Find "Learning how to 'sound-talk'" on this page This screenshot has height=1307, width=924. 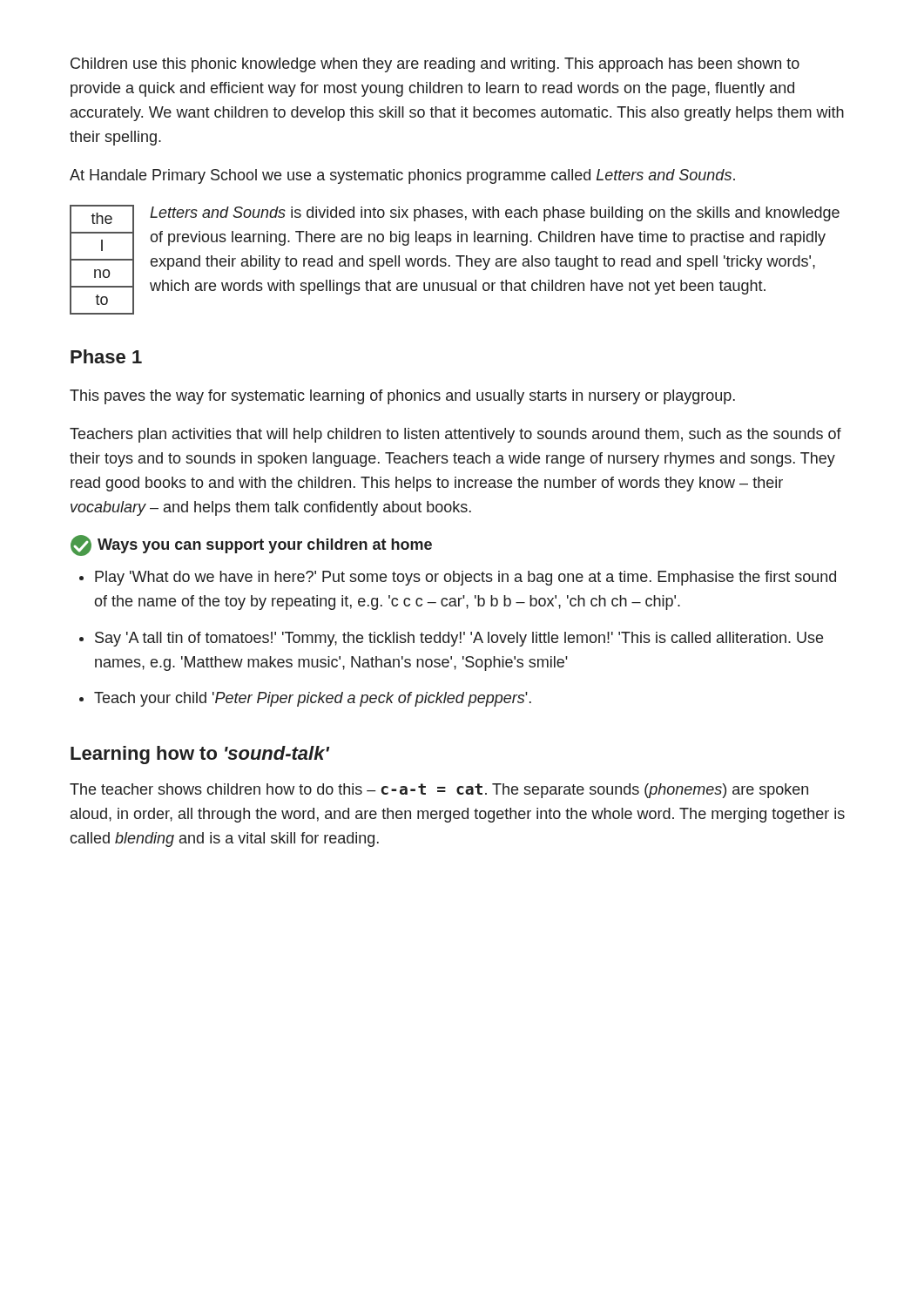(x=199, y=754)
